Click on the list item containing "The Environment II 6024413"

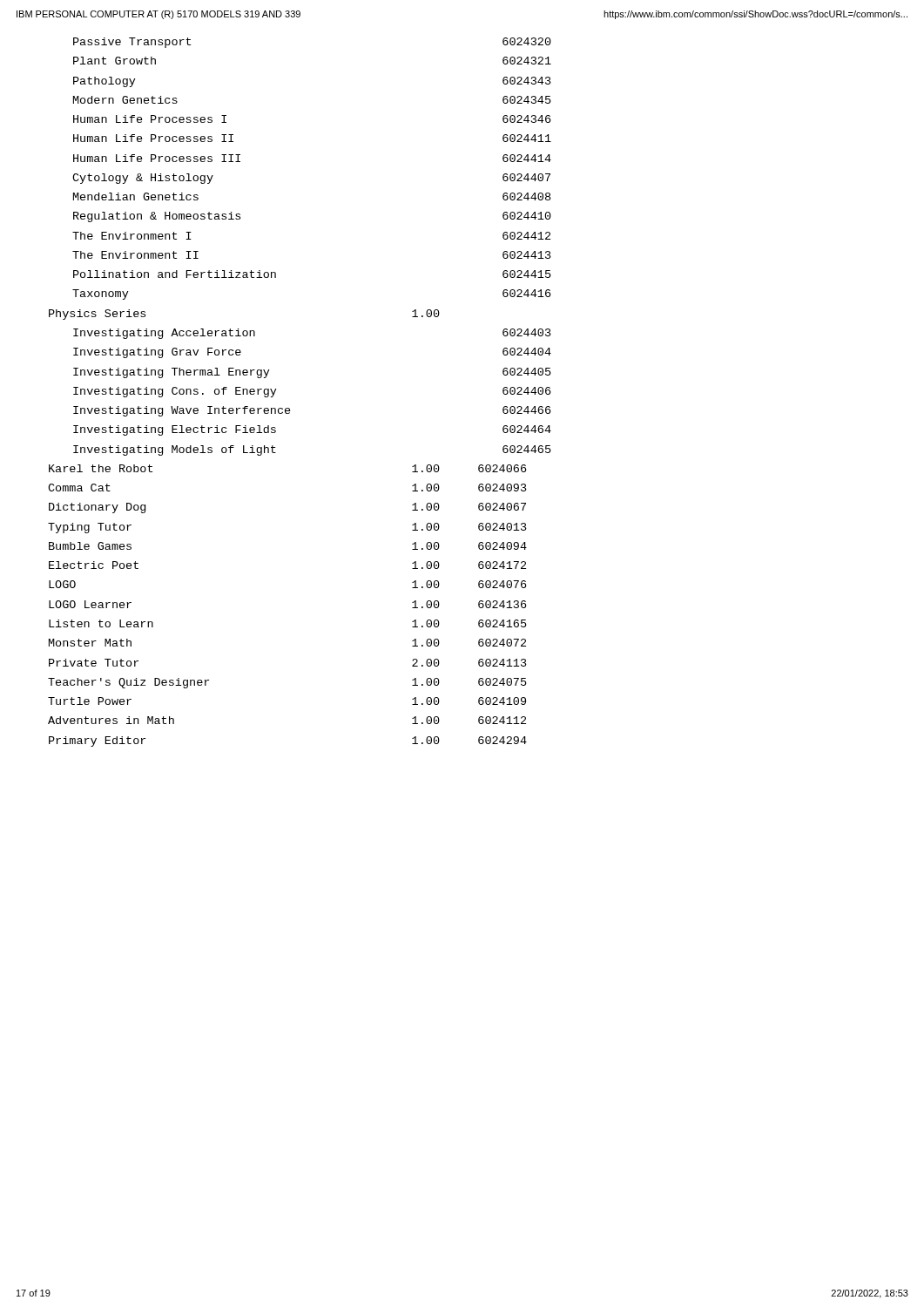pos(125,255)
